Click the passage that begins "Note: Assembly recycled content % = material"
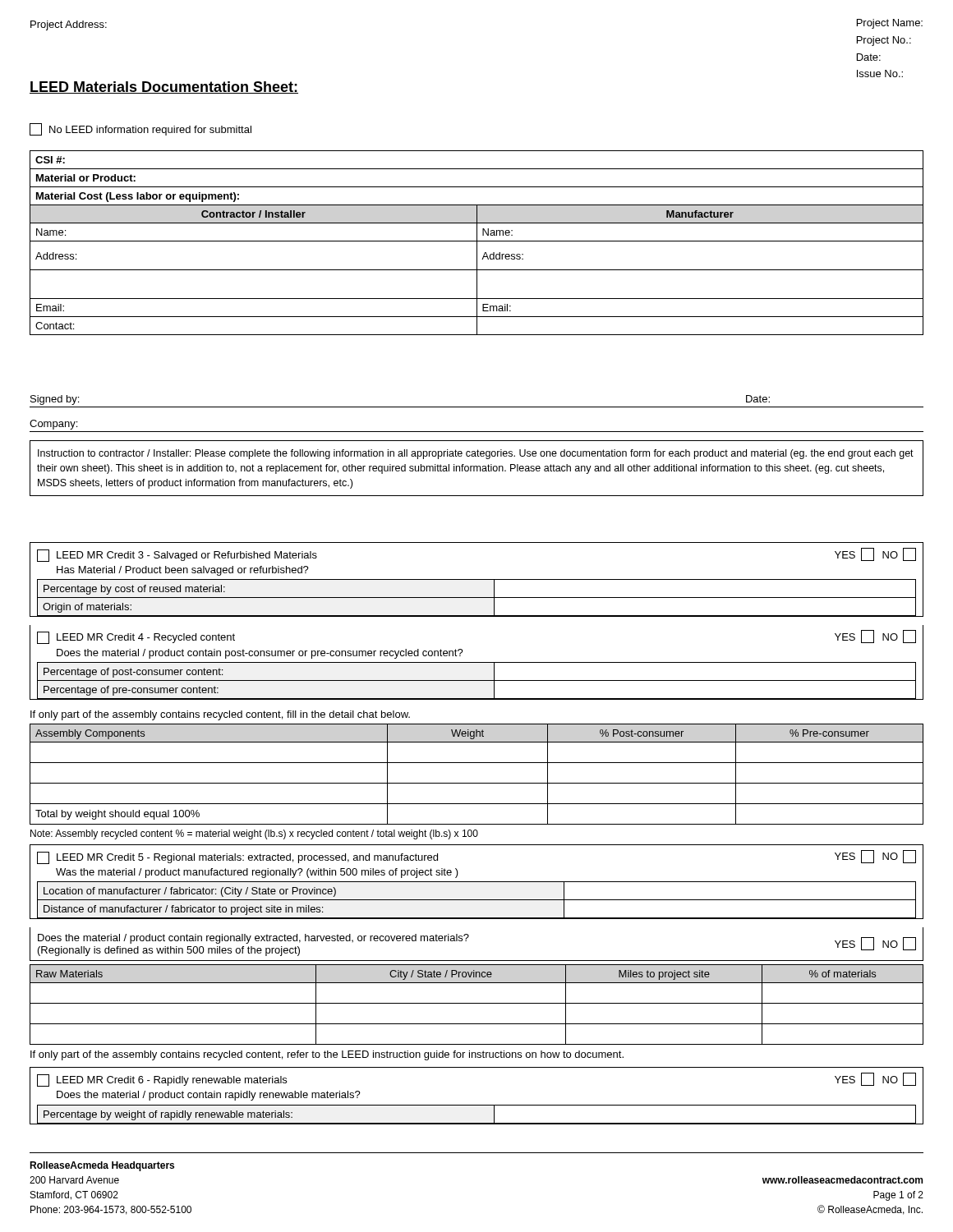This screenshot has height=1232, width=953. click(x=254, y=833)
